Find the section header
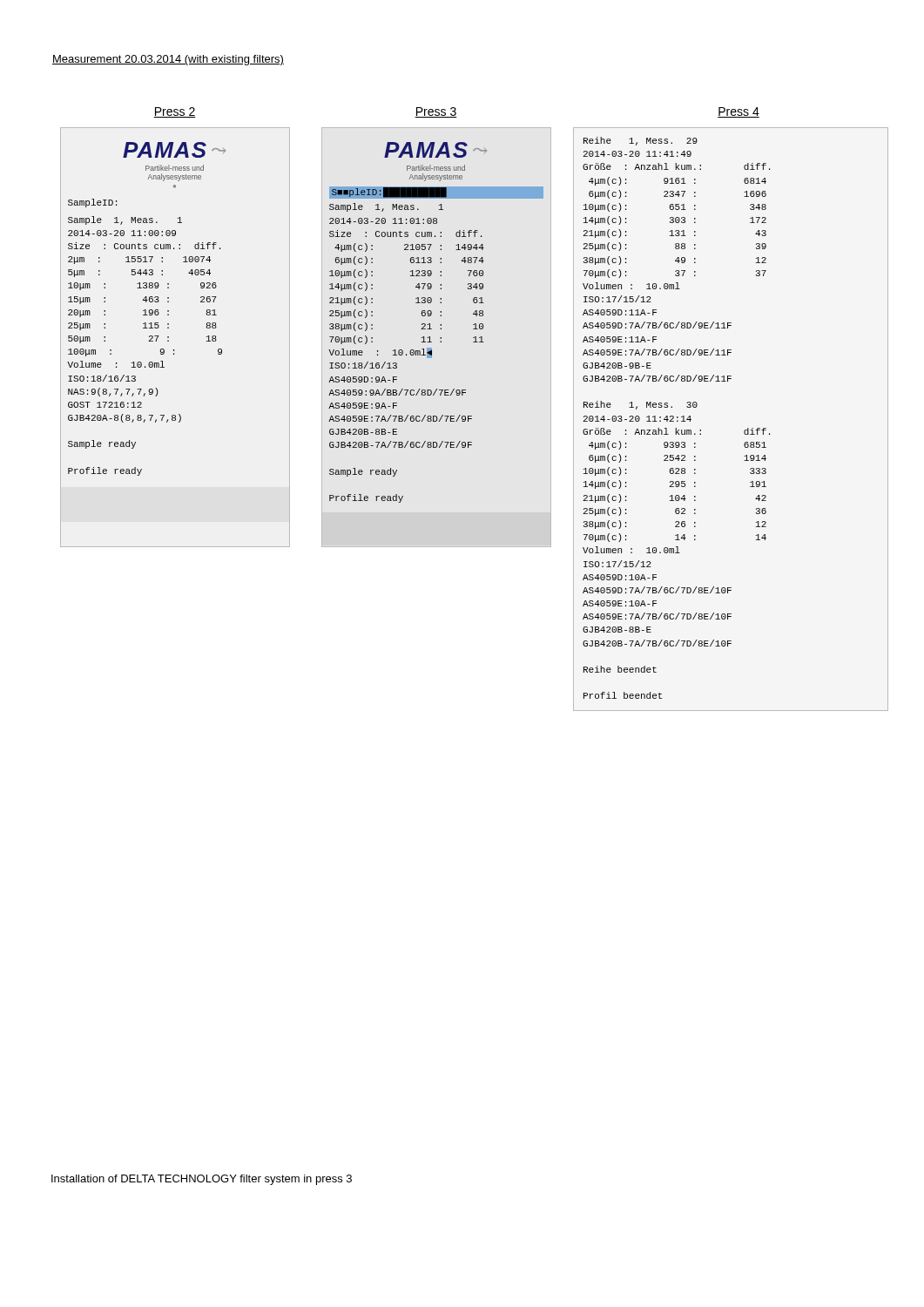 168,59
